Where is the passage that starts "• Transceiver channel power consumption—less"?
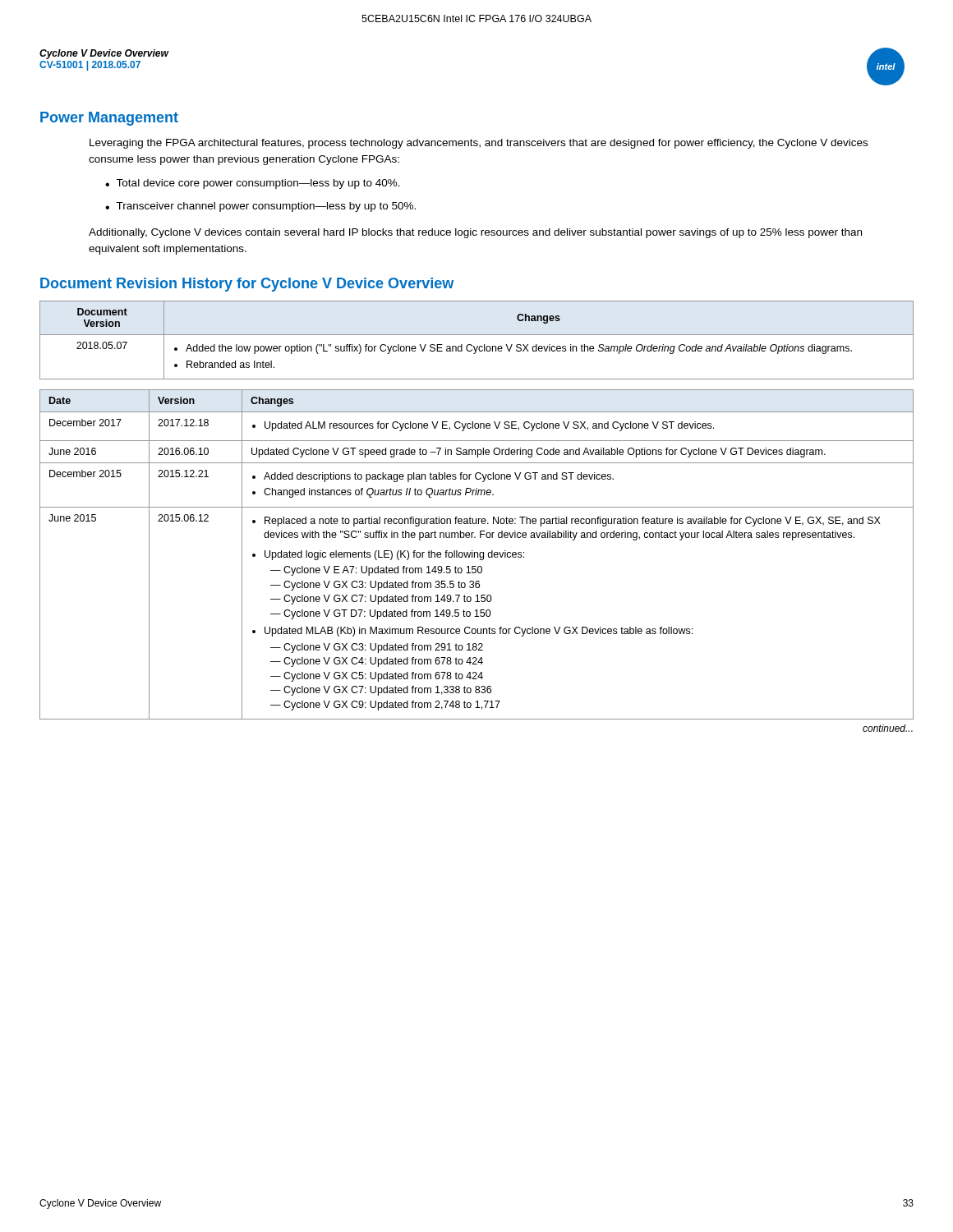 [x=261, y=207]
